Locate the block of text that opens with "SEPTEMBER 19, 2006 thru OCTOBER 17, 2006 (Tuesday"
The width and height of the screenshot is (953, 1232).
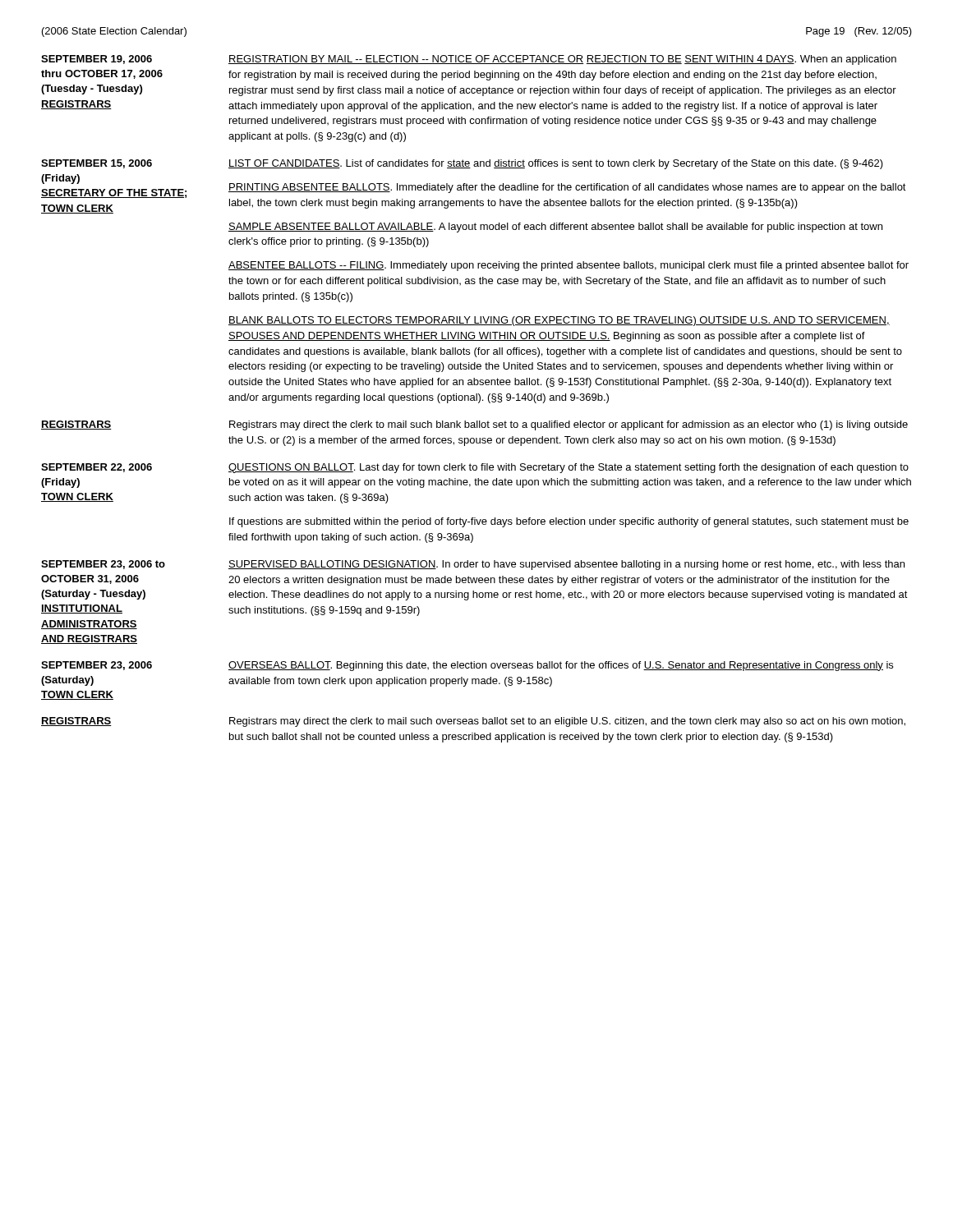(476, 98)
